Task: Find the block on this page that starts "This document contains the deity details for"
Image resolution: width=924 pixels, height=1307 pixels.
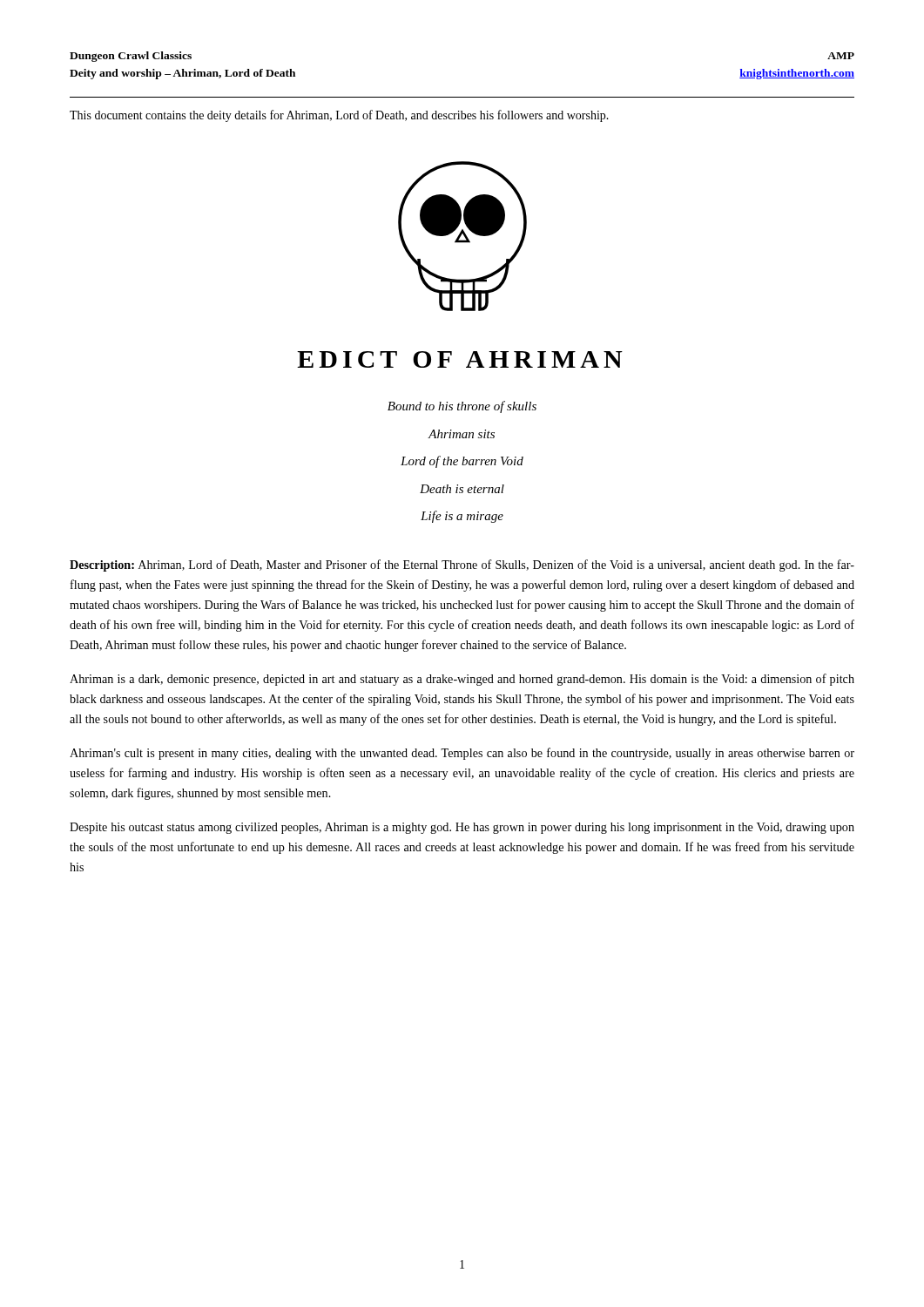Action: click(x=339, y=116)
